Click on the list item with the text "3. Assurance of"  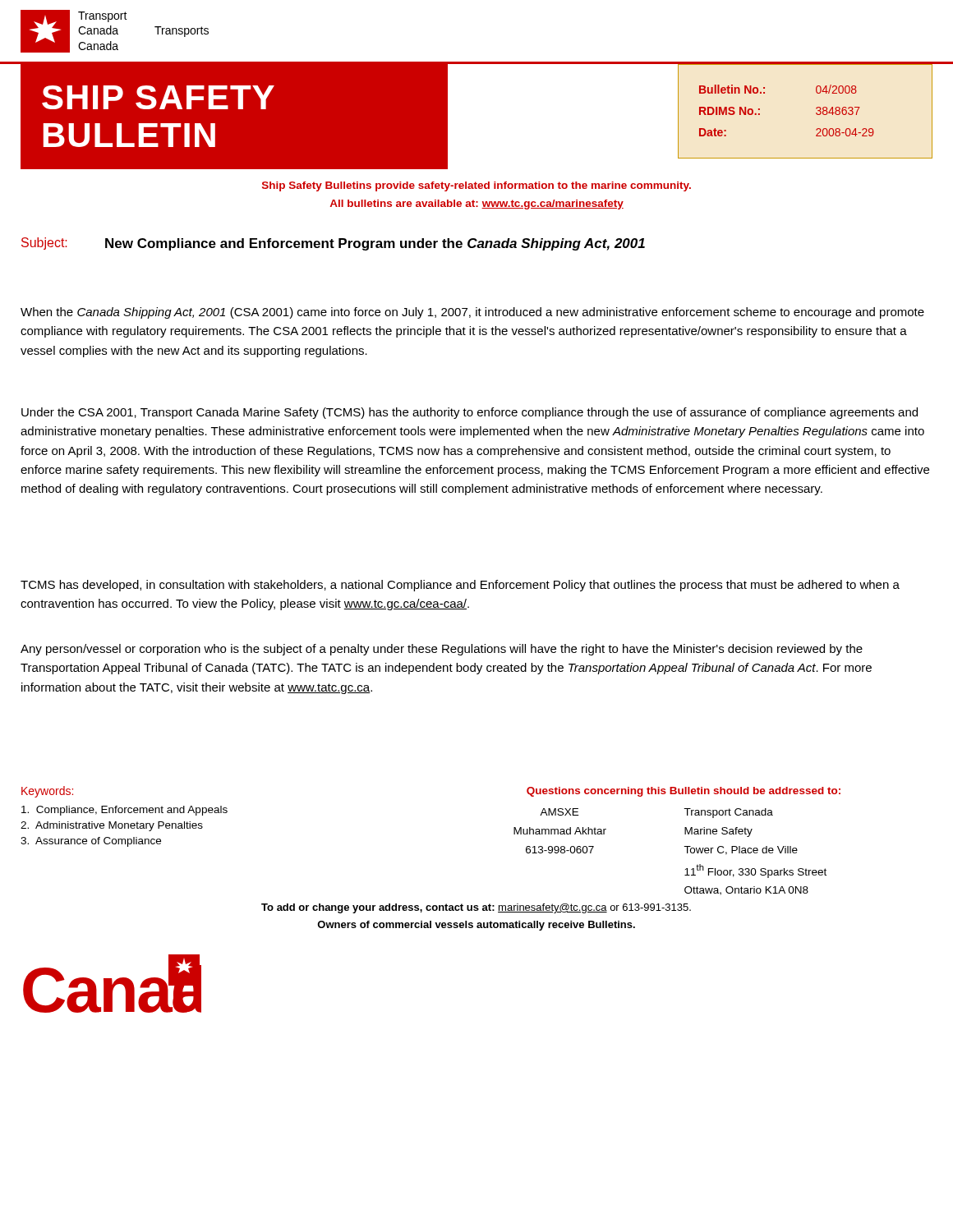[91, 841]
